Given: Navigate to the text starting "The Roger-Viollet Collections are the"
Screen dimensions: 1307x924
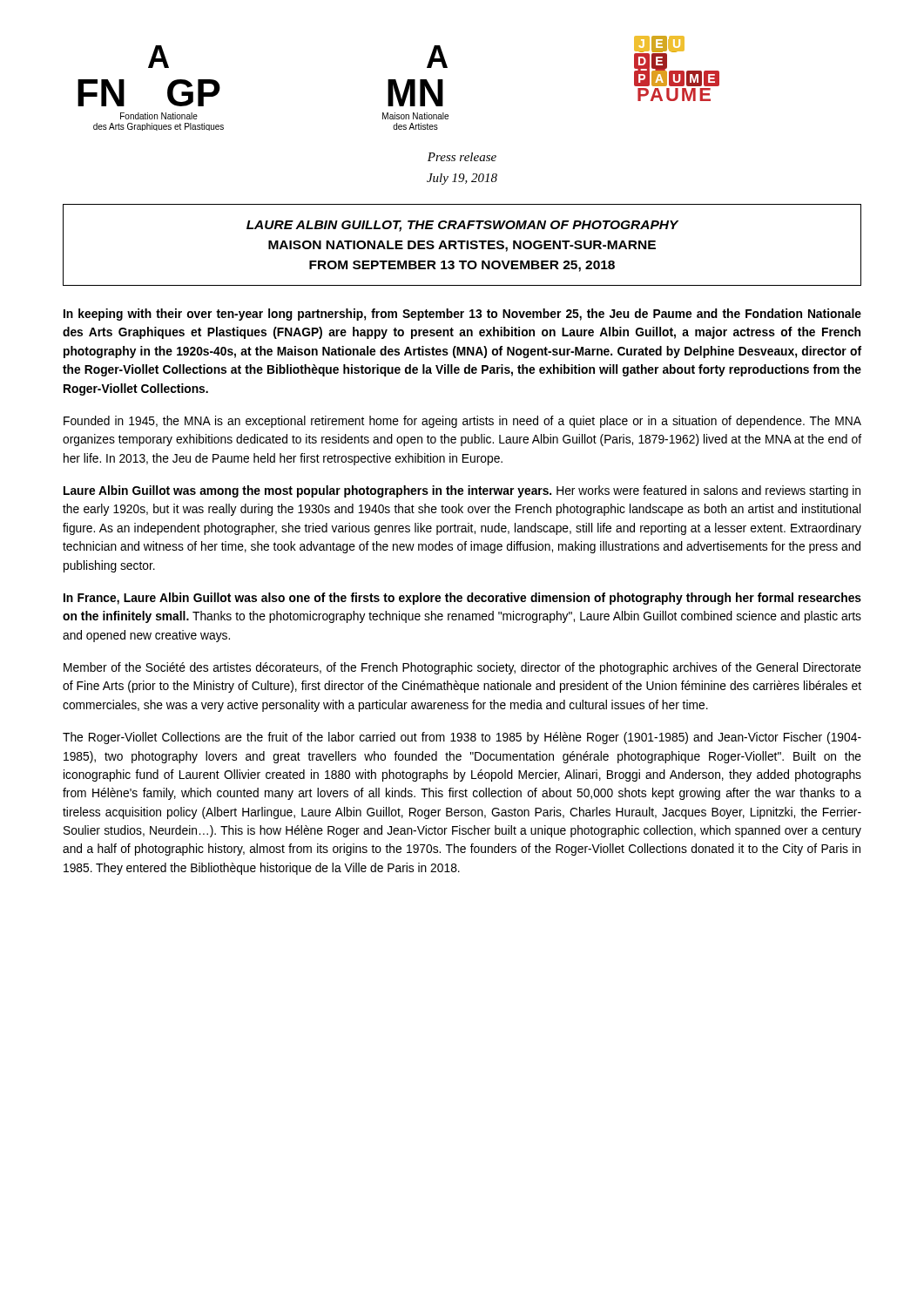Looking at the screenshot, I should [x=462, y=803].
